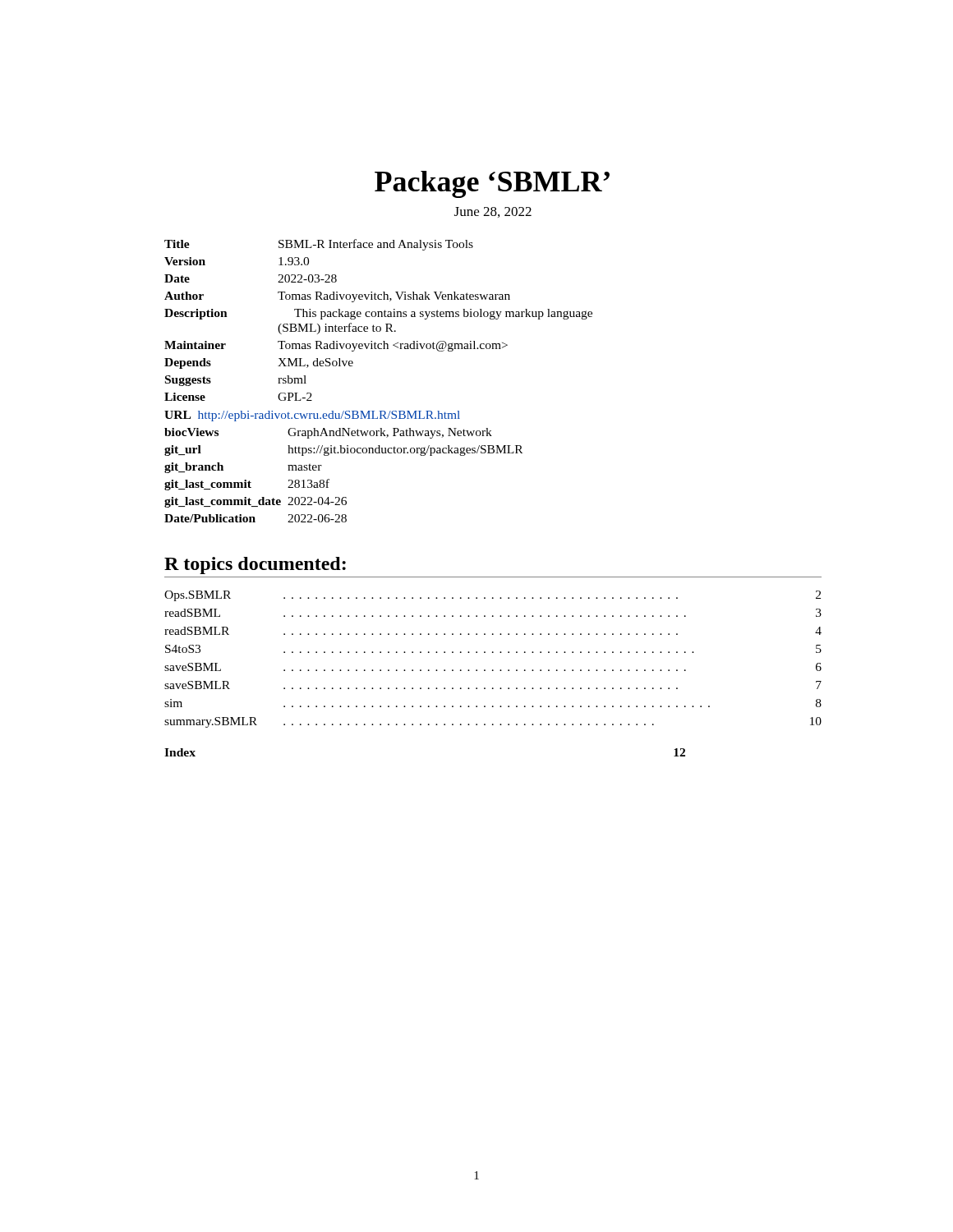
Task: Point to "June 28, 2022"
Action: (x=493, y=211)
